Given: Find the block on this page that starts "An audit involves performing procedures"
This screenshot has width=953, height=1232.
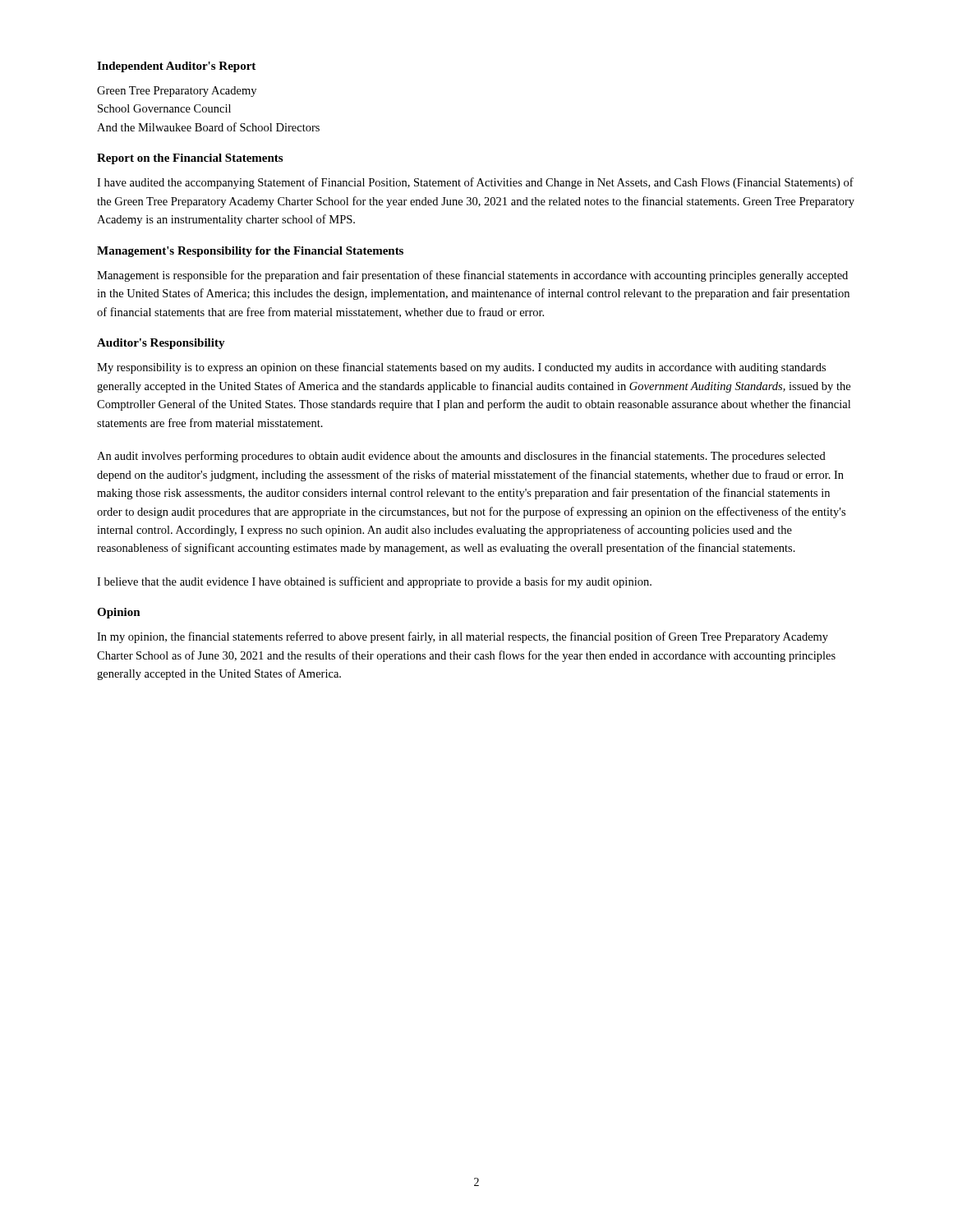Looking at the screenshot, I should click(x=471, y=502).
